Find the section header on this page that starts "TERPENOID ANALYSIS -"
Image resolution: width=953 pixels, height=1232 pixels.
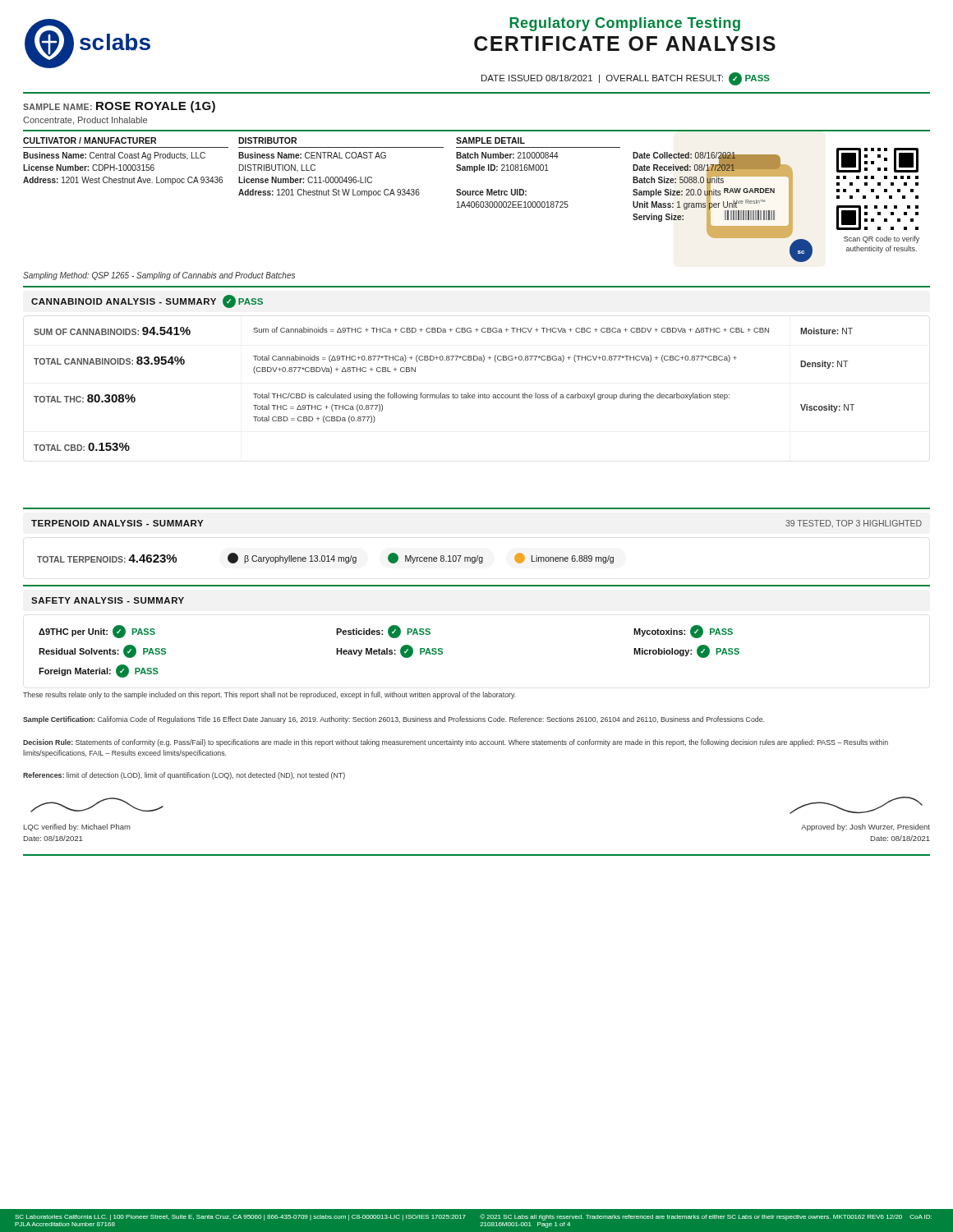tap(122, 524)
